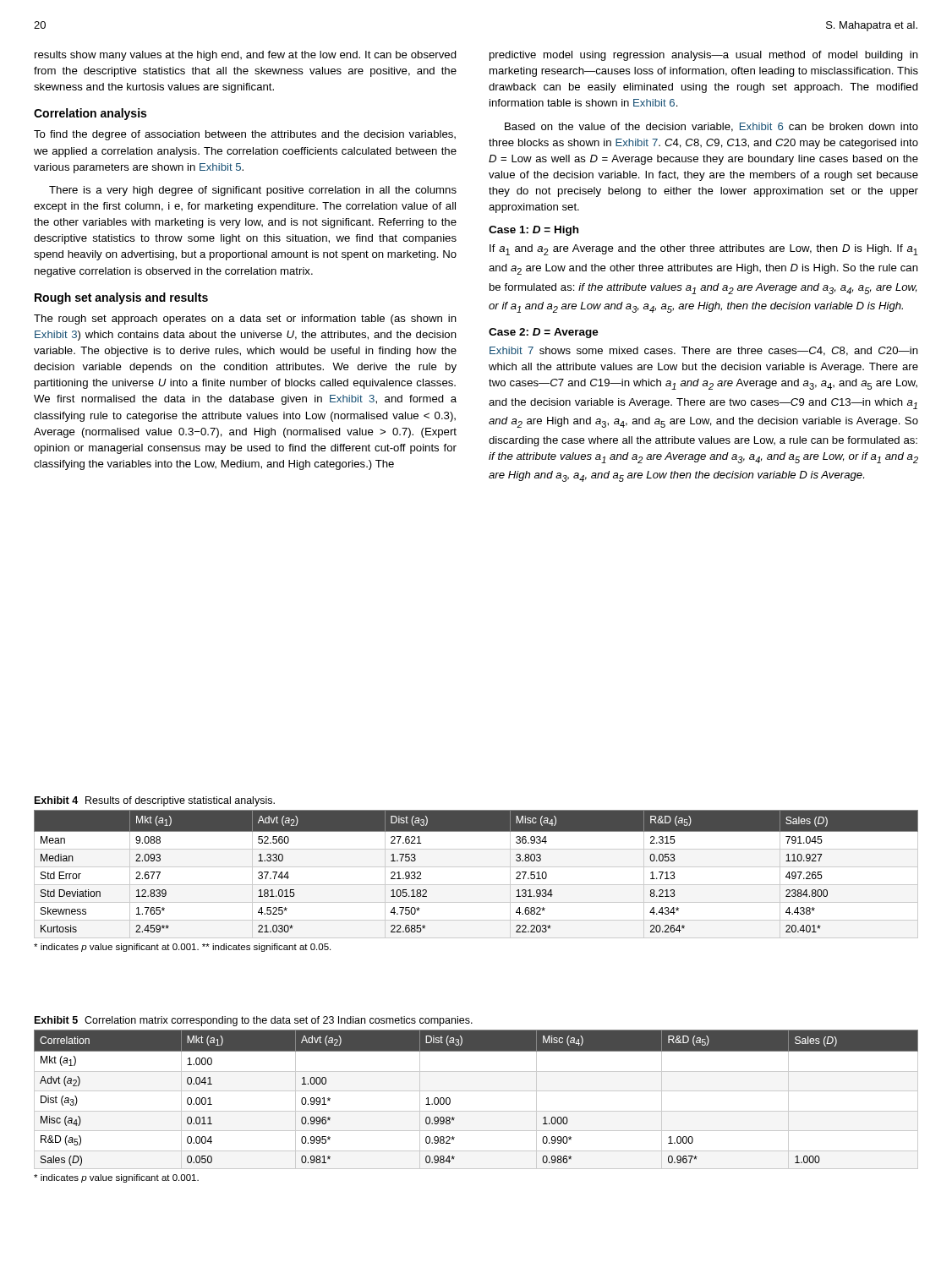The width and height of the screenshot is (952, 1268).
Task: Locate the passage starting "Exhibit 7 shows some mixed cases."
Action: point(703,414)
